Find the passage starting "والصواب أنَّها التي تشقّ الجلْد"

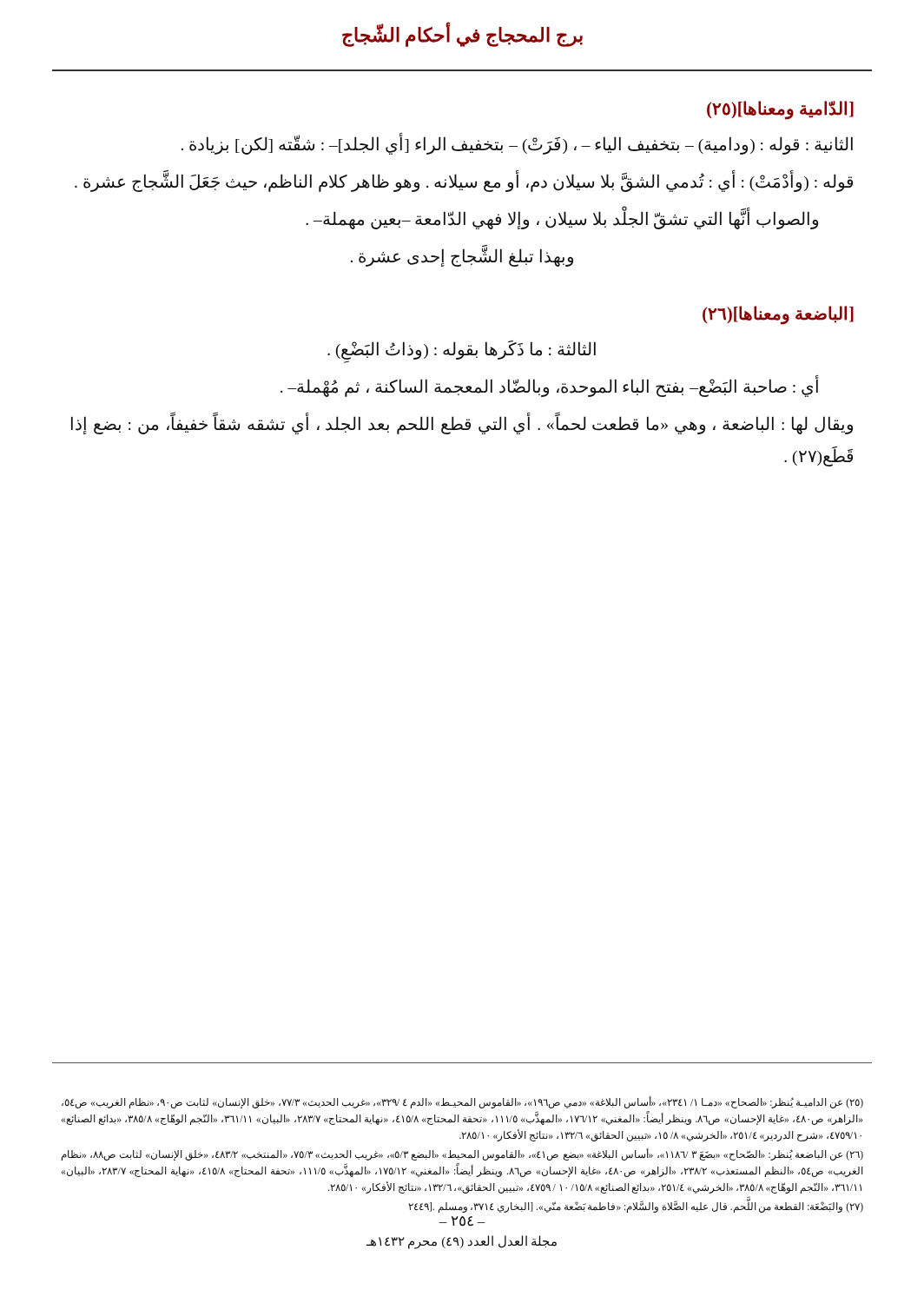pos(562,219)
